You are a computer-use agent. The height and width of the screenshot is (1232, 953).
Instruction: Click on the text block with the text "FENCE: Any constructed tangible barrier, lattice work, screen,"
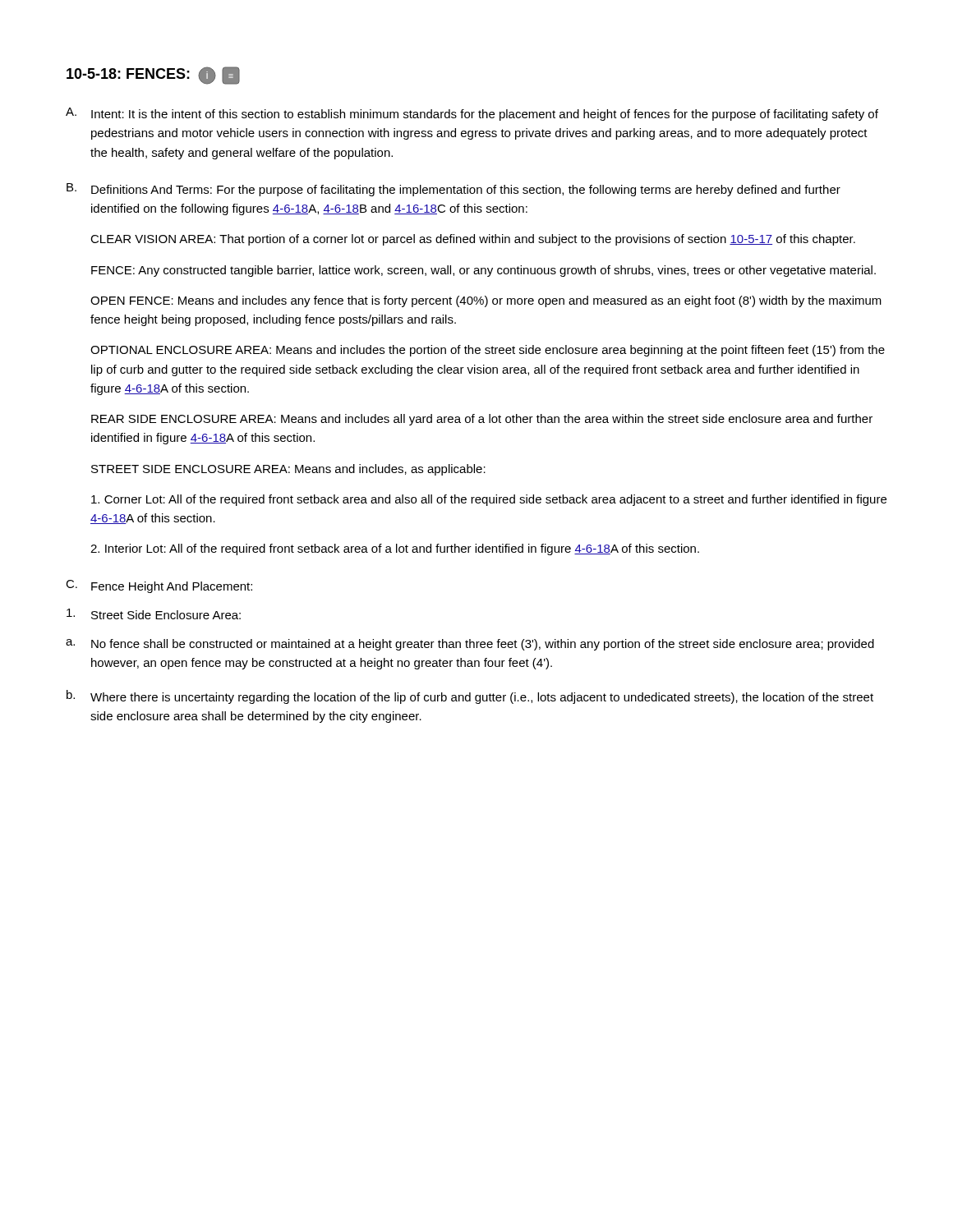click(x=489, y=270)
